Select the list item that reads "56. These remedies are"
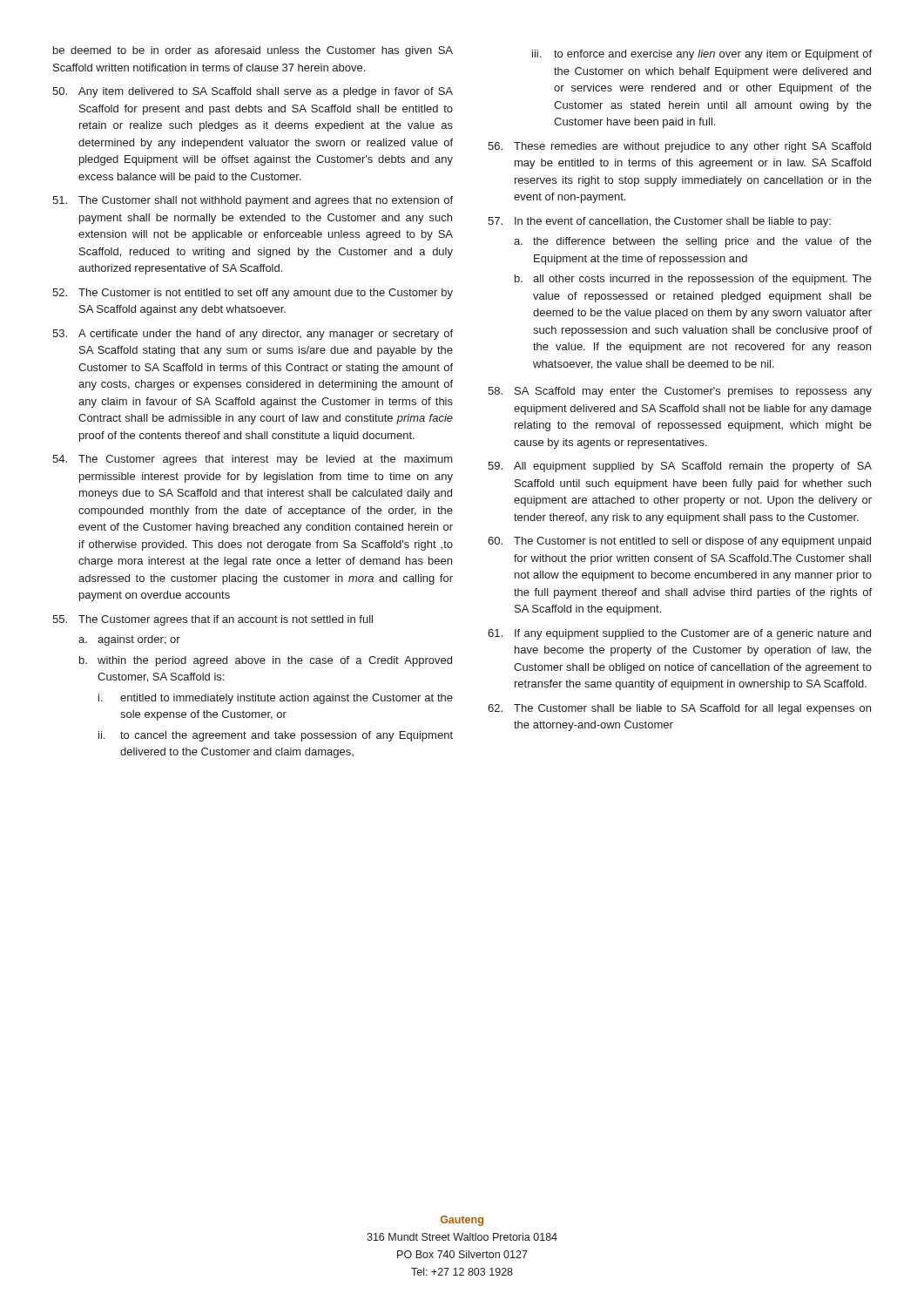Screen dimensions: 1307x924 680,171
